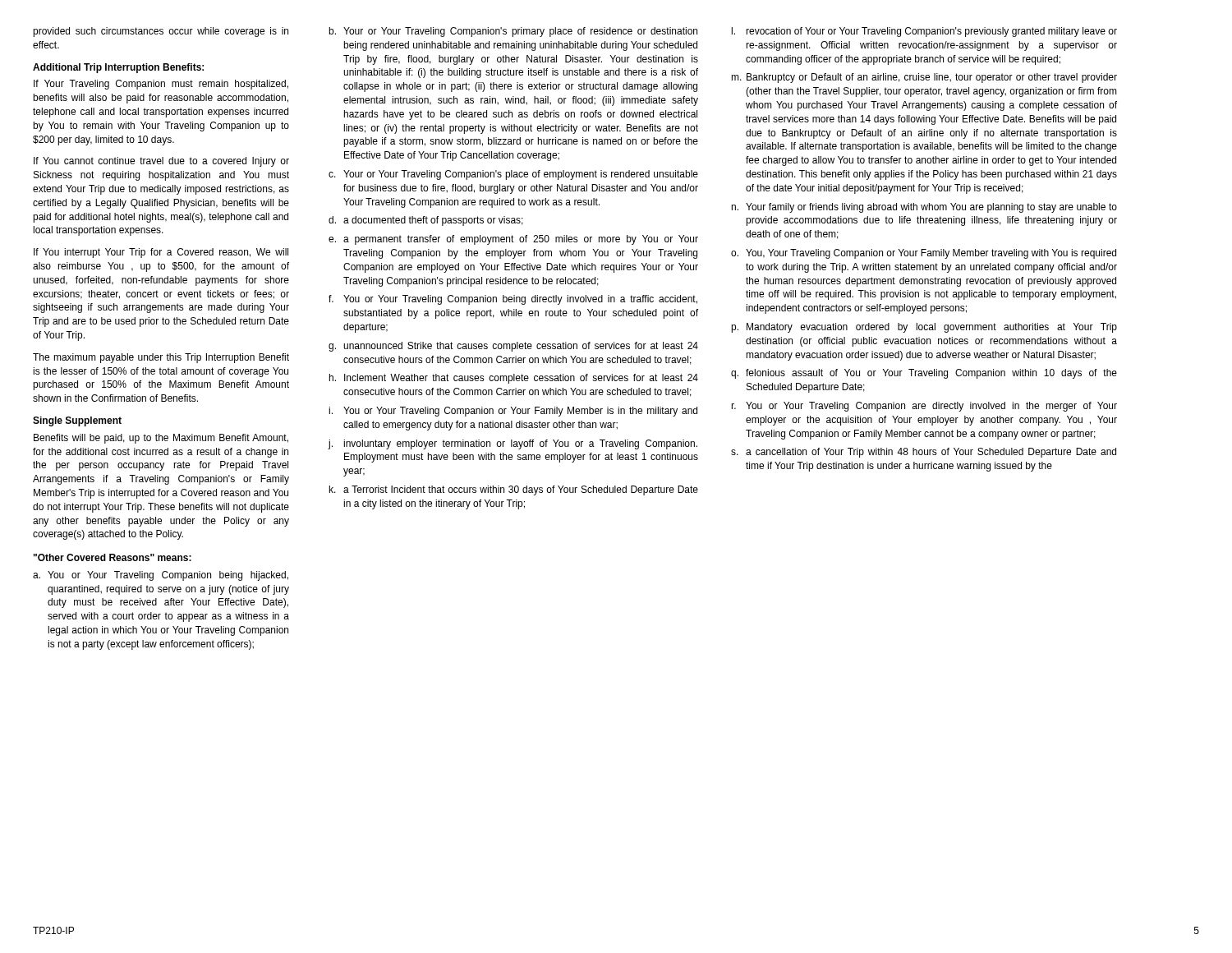Locate the region starting "m. Bankruptcy or Default of an airline,"
The width and height of the screenshot is (1232, 953).
924,133
